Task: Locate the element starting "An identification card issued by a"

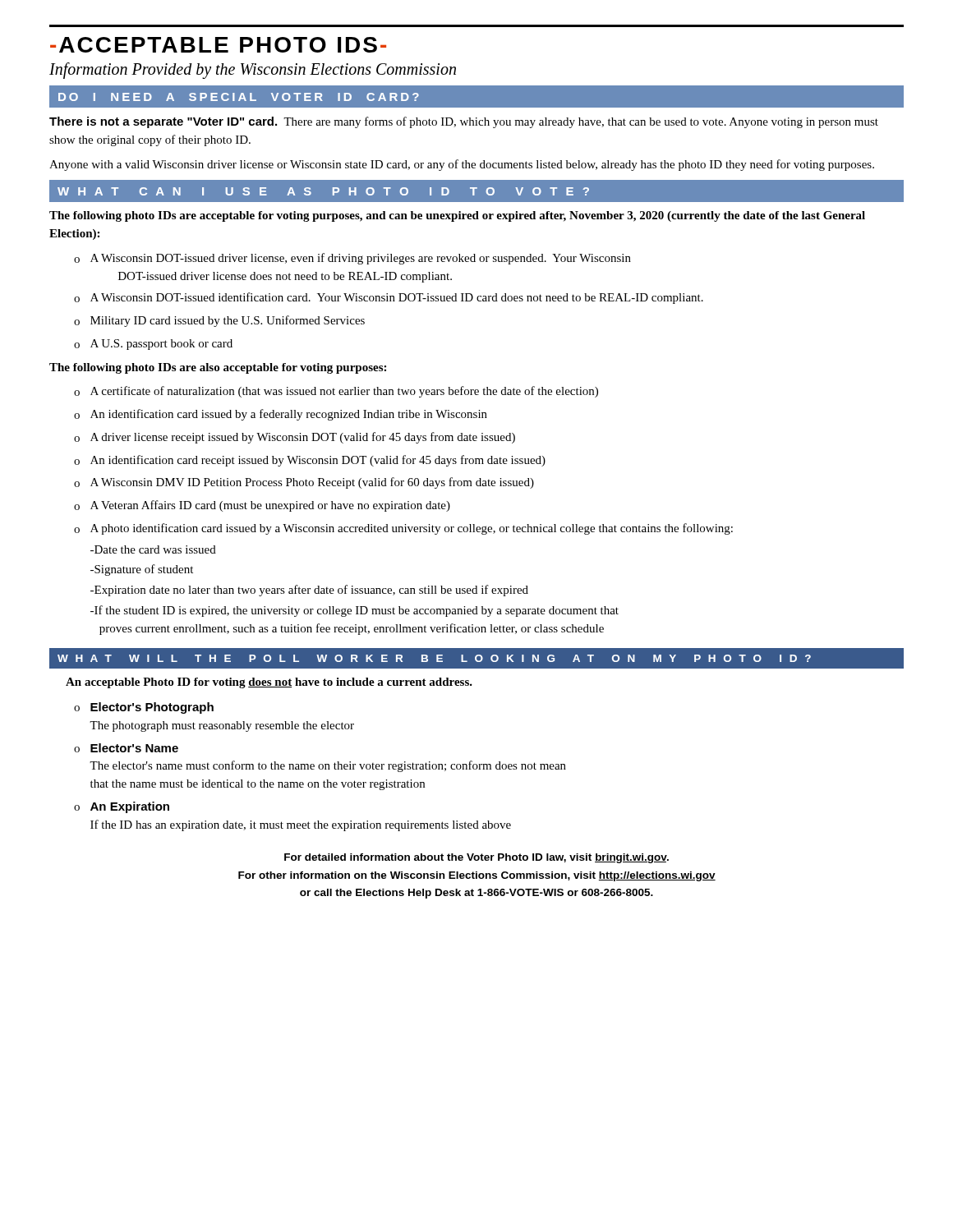Action: pos(476,415)
